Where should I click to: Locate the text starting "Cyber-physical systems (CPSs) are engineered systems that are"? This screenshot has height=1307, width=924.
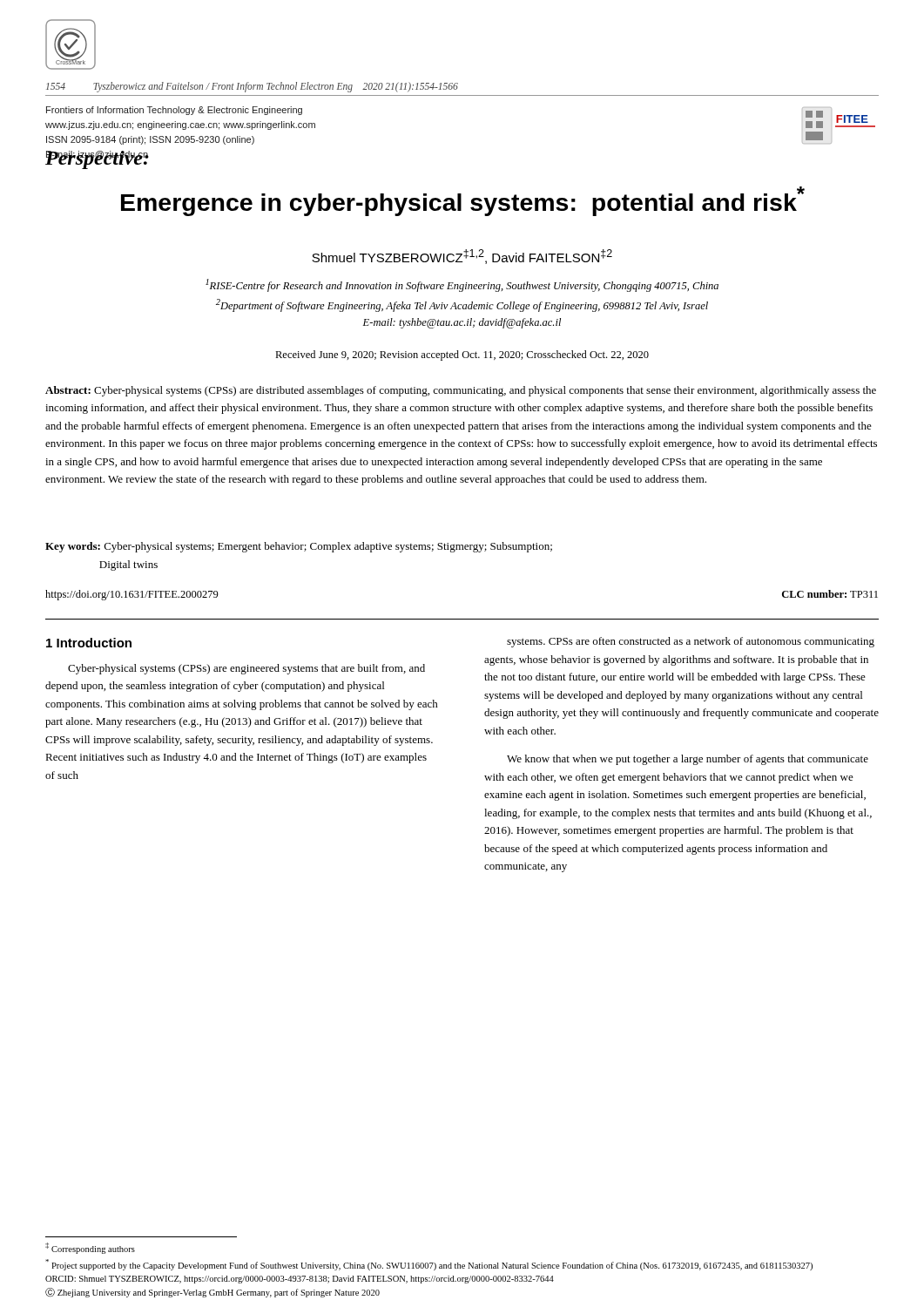242,722
